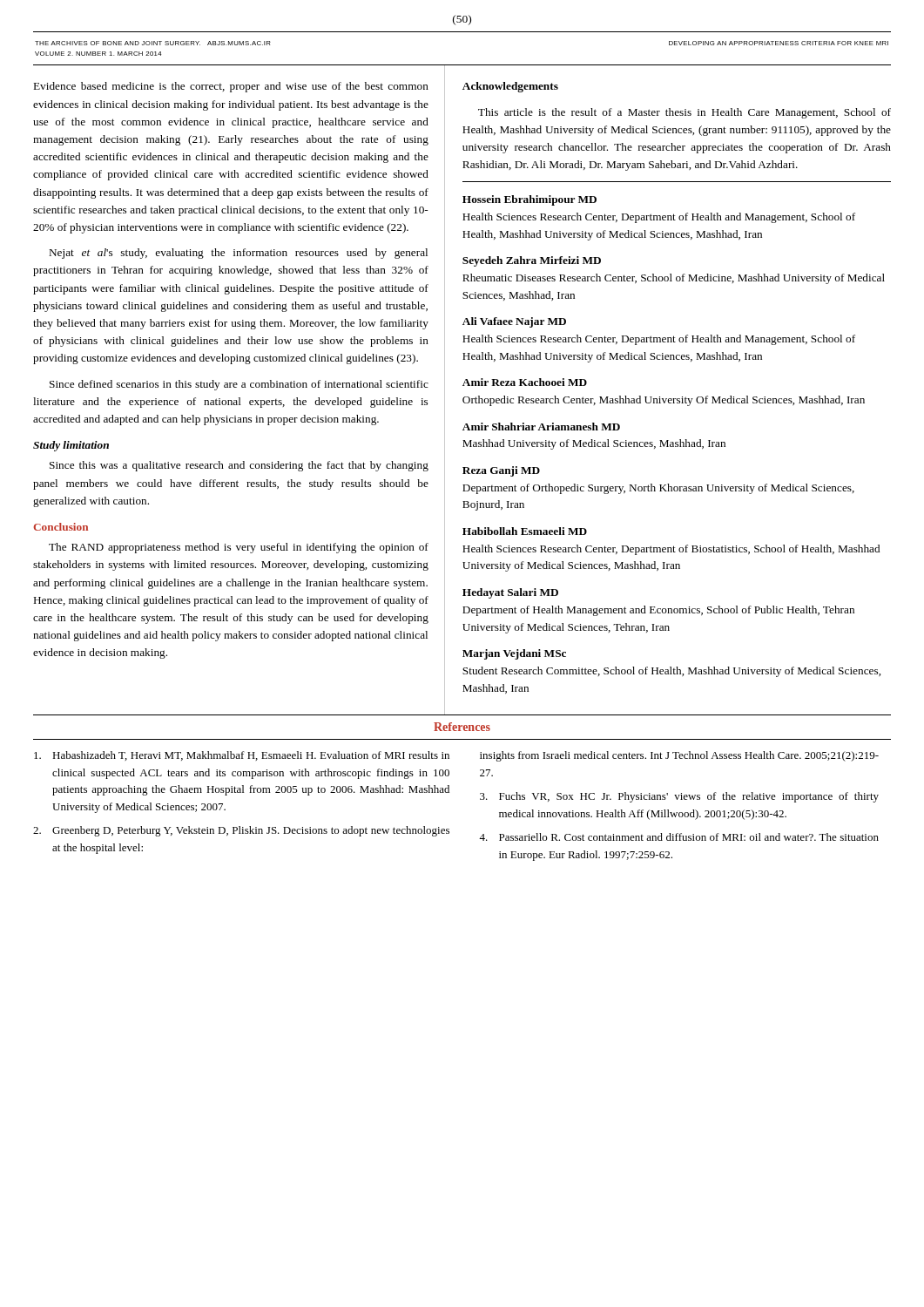This screenshot has height=1307, width=924.
Task: Find the text block starting "Amir Reza Kachooei MD Orthopedic Research Center, Mashhad"
Action: pyautogui.click(x=664, y=391)
